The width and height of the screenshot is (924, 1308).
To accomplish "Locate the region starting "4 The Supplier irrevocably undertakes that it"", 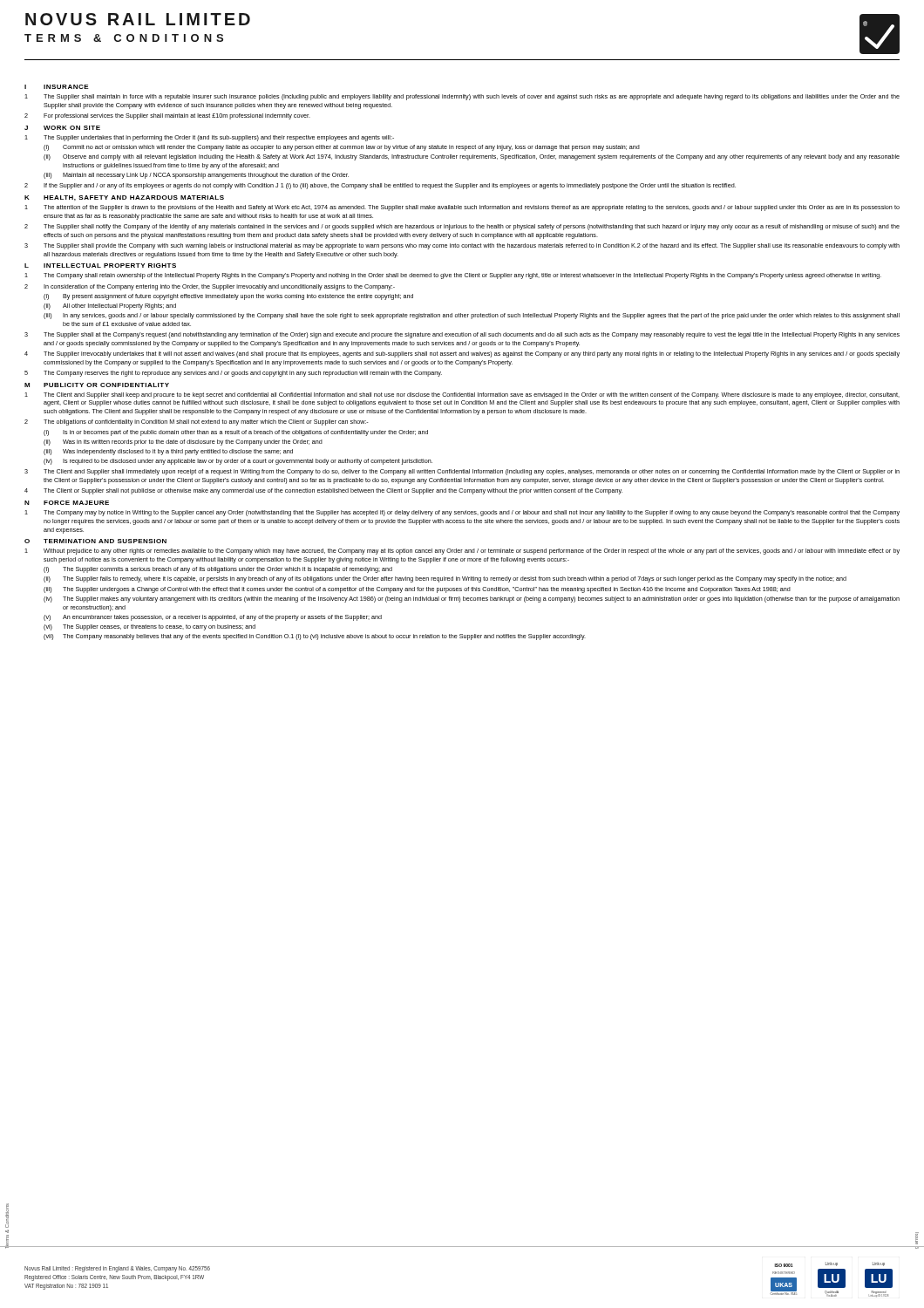I will (x=462, y=358).
